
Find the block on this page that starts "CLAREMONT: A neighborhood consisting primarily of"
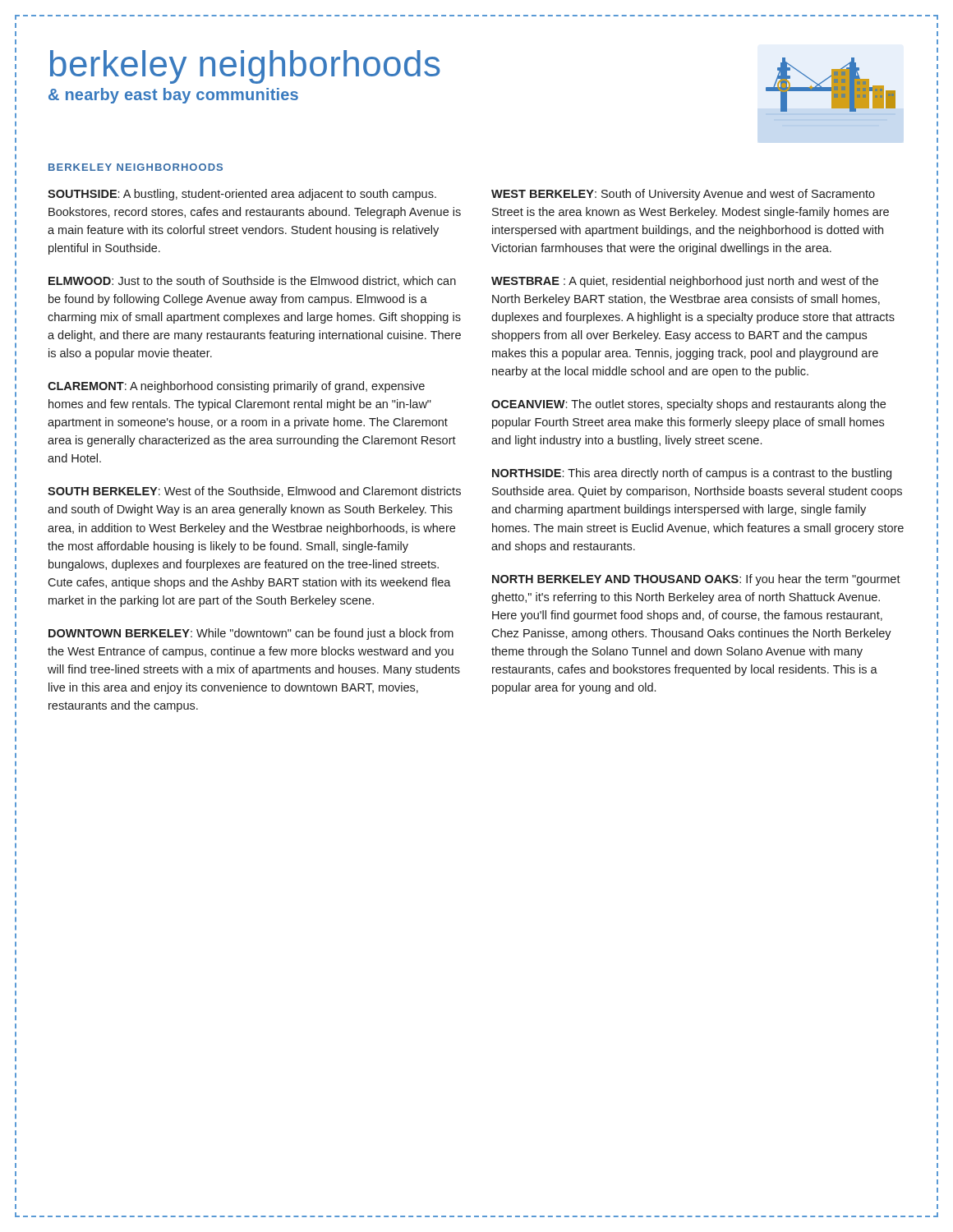[x=252, y=422]
